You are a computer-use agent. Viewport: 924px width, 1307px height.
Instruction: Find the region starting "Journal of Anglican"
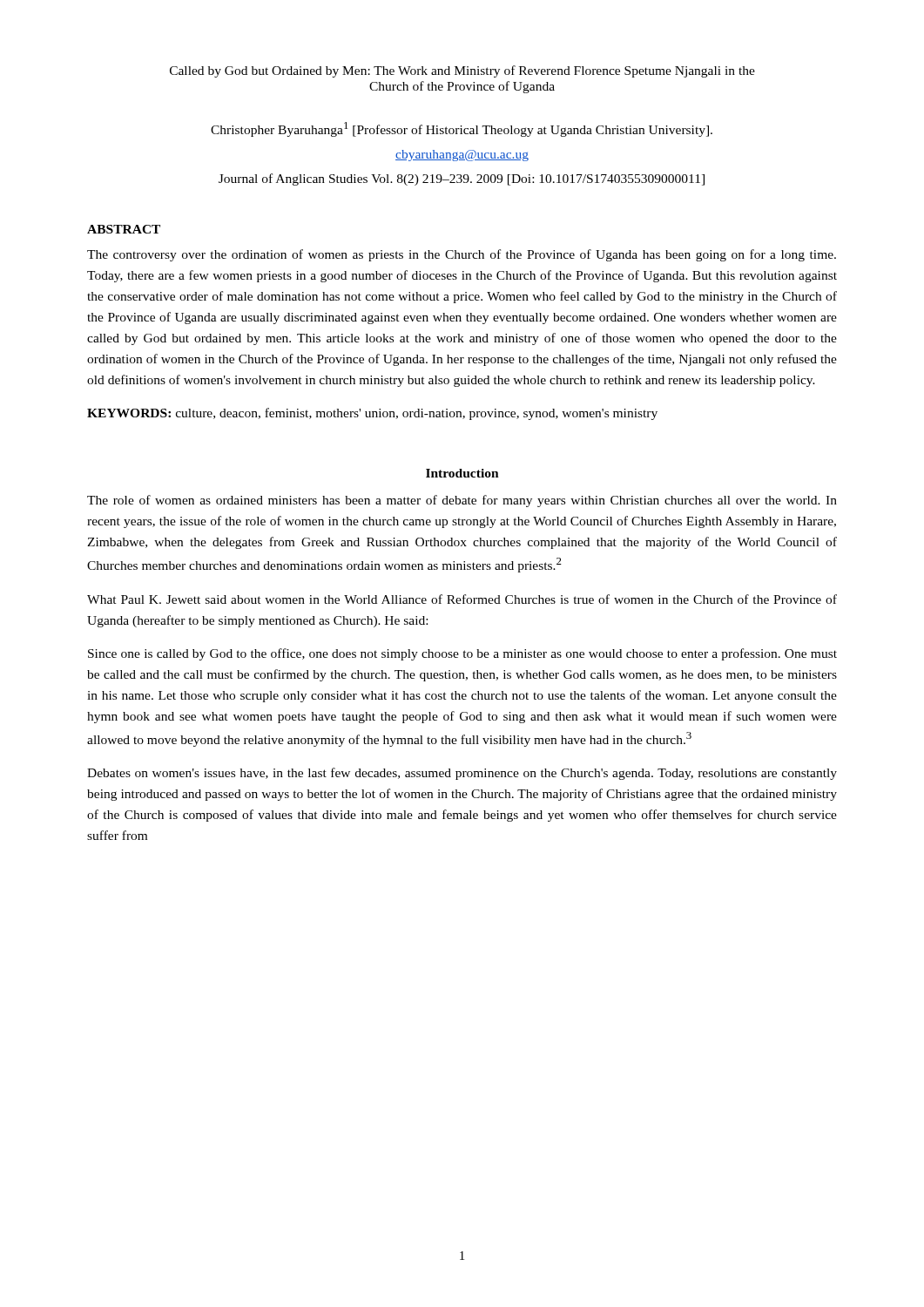pos(462,178)
